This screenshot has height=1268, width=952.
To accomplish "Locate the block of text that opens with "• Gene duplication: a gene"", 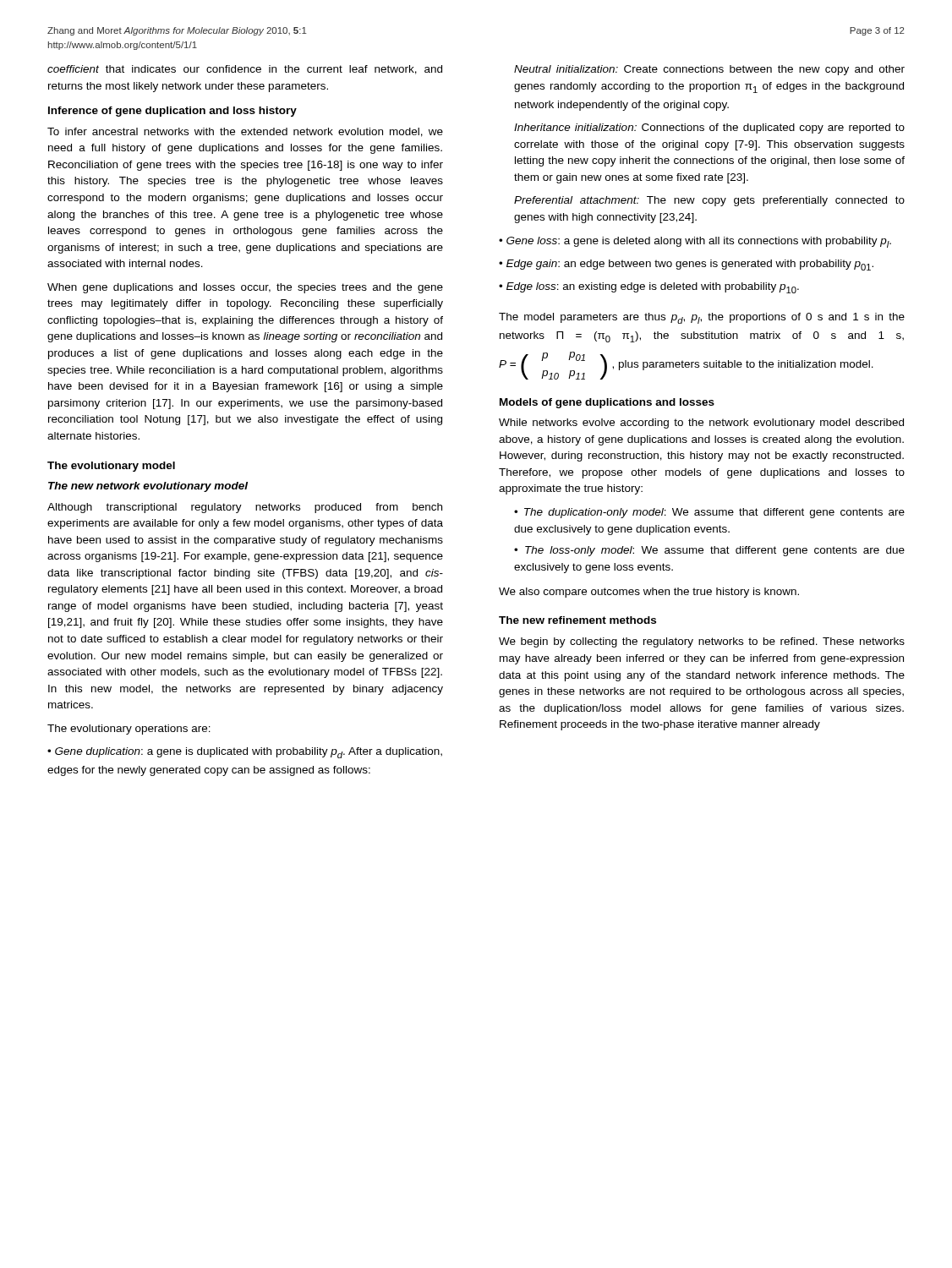I will point(245,761).
